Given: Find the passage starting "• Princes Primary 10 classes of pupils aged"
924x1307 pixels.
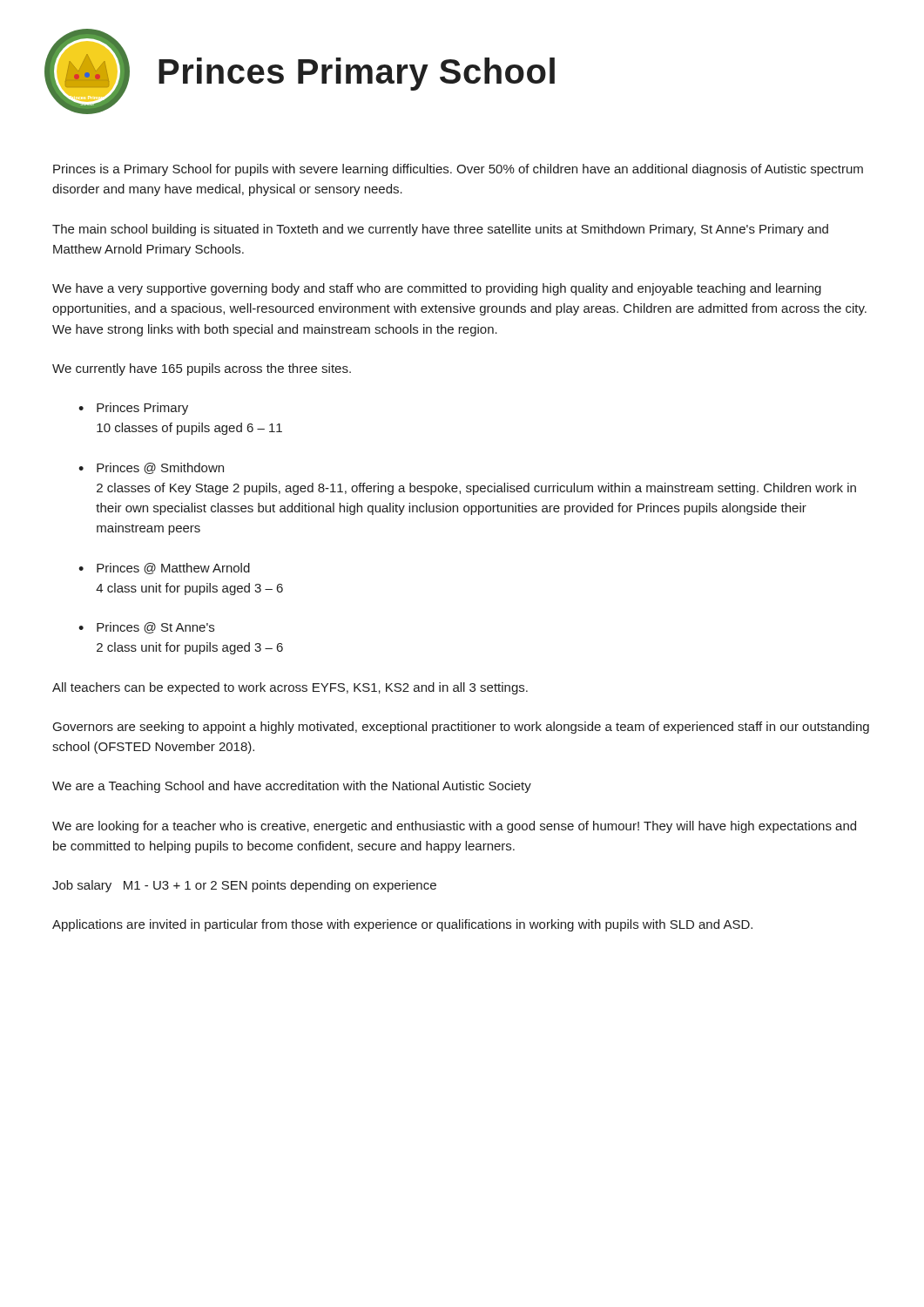Looking at the screenshot, I should 181,418.
